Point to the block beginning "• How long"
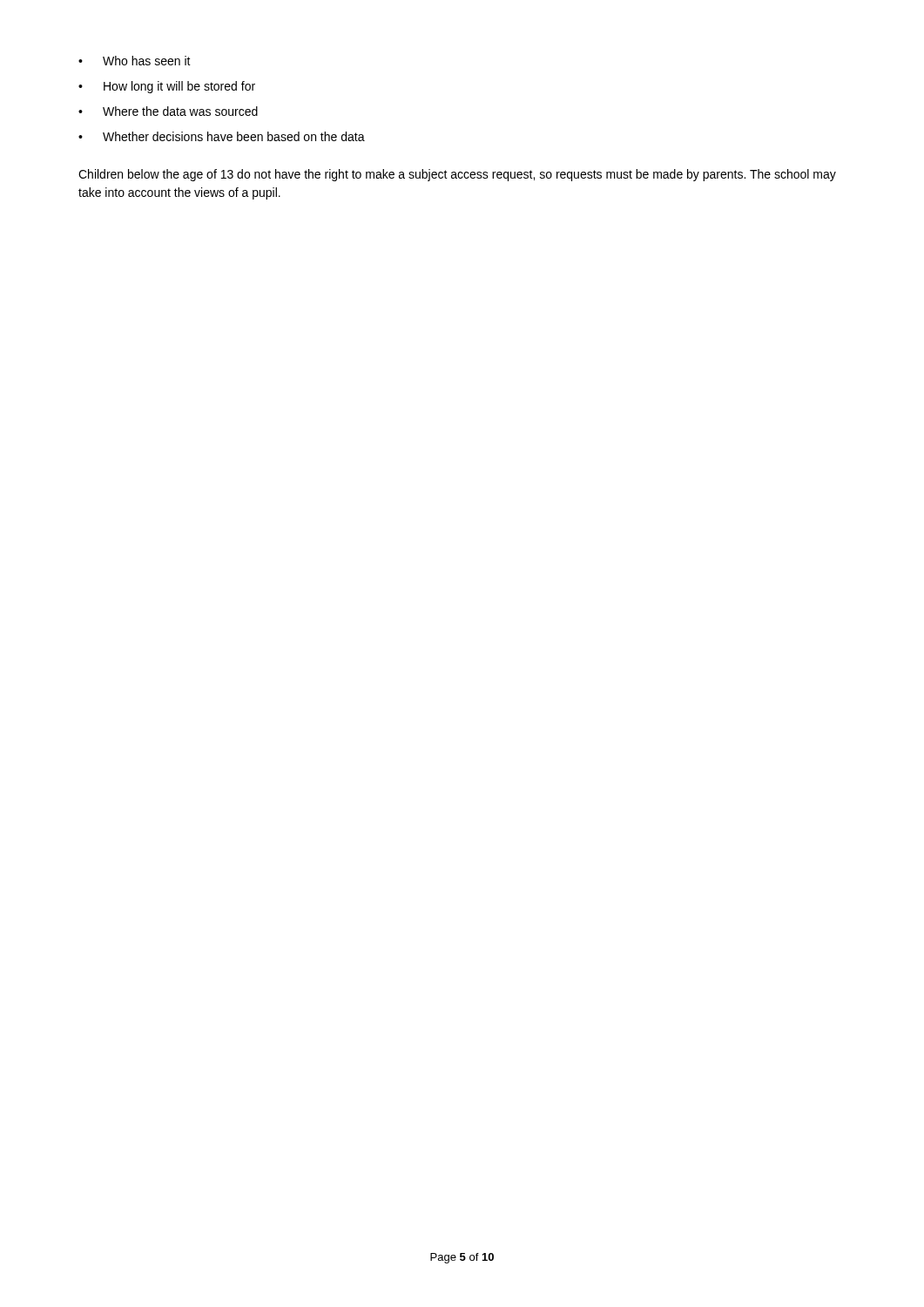The height and width of the screenshot is (1307, 924). 167,87
